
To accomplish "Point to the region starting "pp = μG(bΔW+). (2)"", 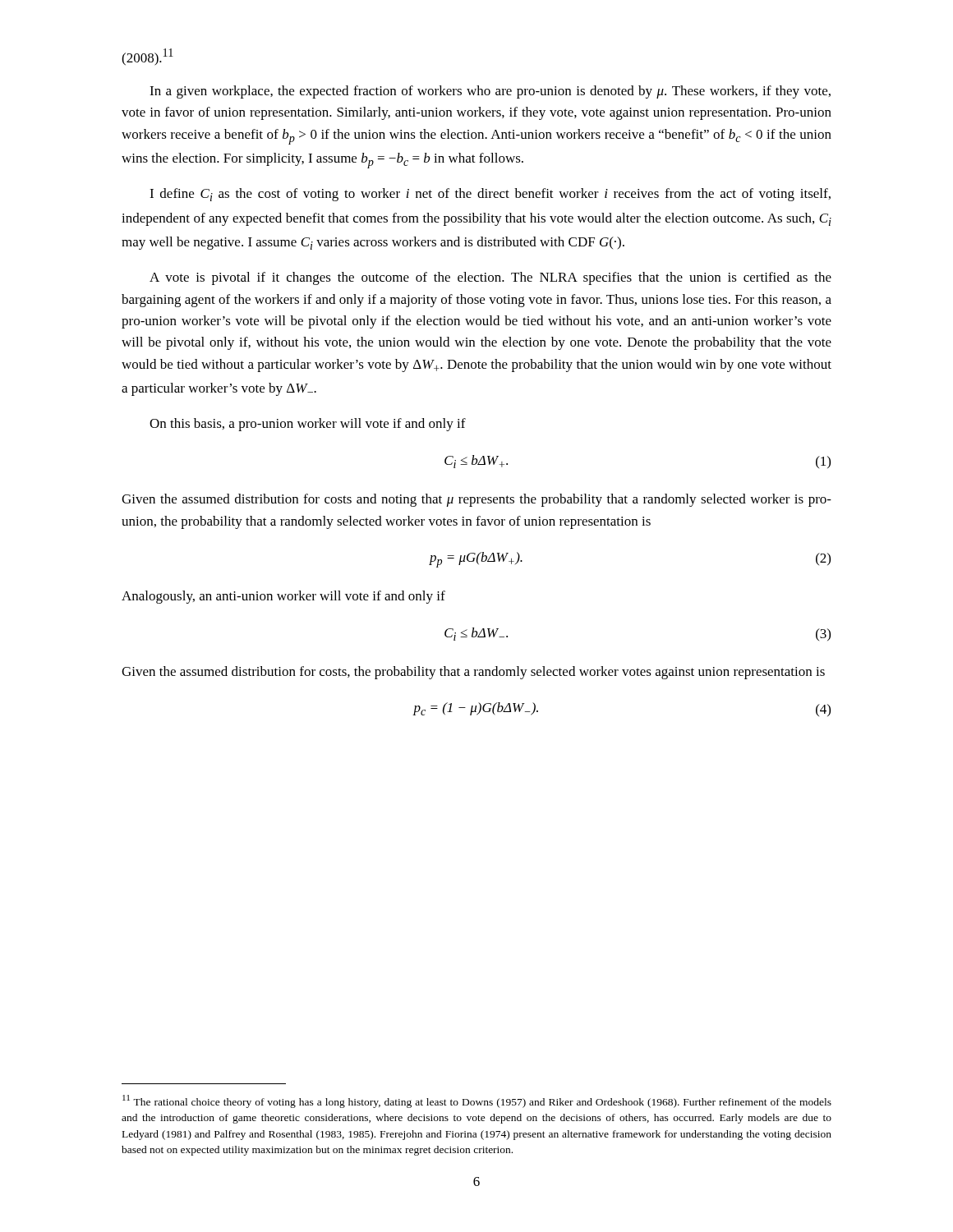I will click(x=473, y=560).
